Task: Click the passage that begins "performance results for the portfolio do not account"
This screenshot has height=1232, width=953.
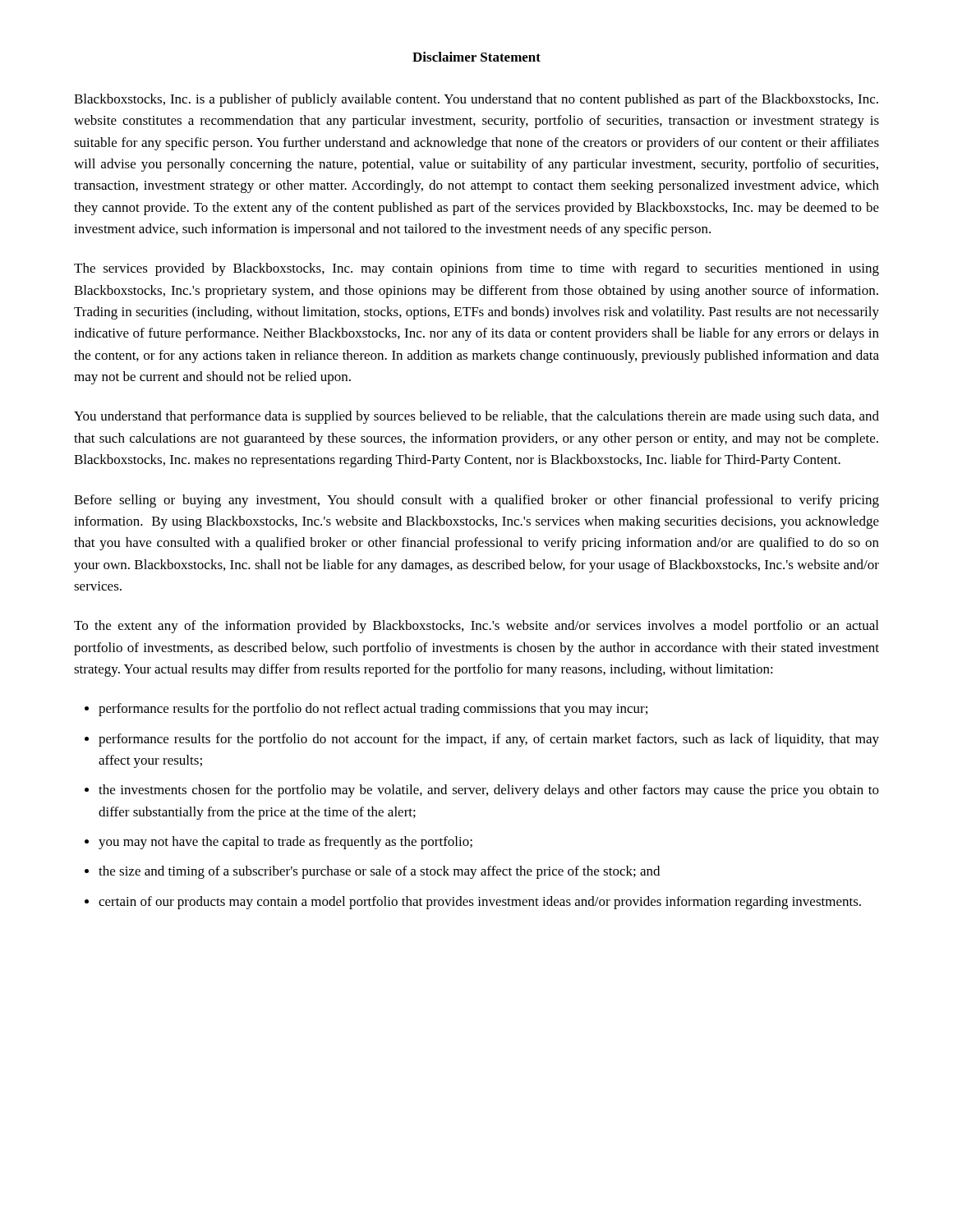Action: click(x=489, y=749)
